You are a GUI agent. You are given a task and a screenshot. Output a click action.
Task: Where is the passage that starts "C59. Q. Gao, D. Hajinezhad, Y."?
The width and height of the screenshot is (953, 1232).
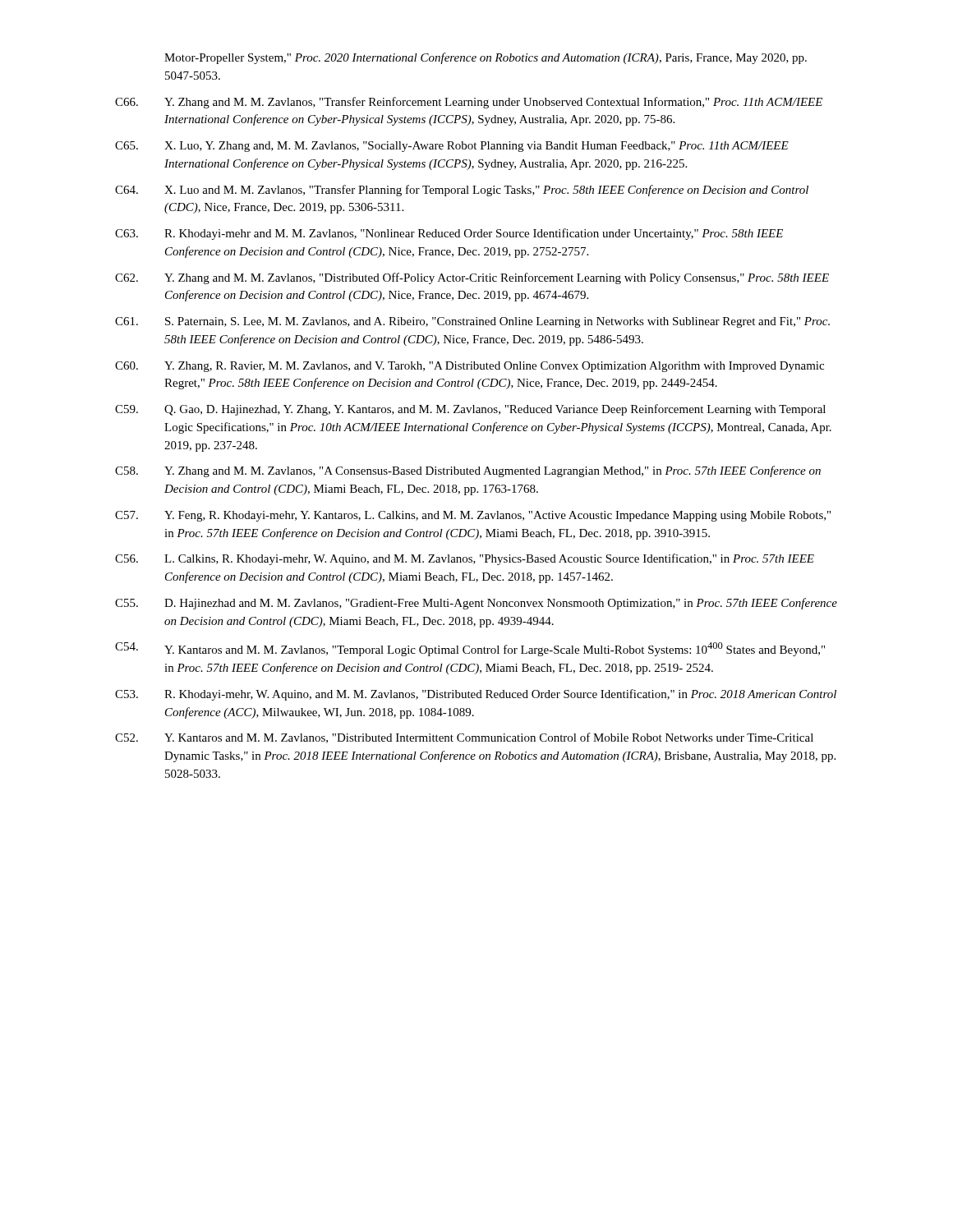click(x=476, y=428)
